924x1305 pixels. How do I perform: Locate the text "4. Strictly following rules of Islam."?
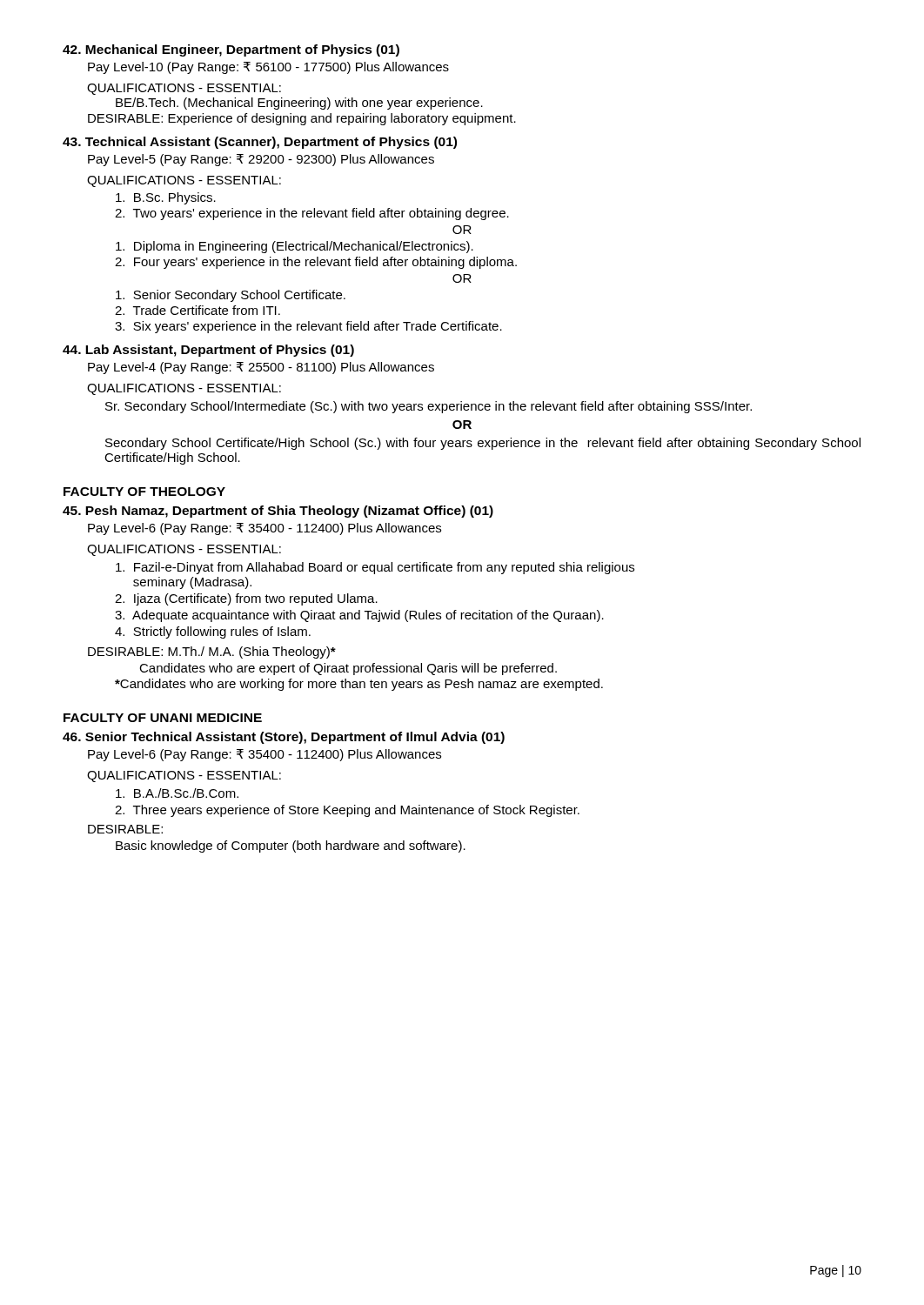pos(213,631)
